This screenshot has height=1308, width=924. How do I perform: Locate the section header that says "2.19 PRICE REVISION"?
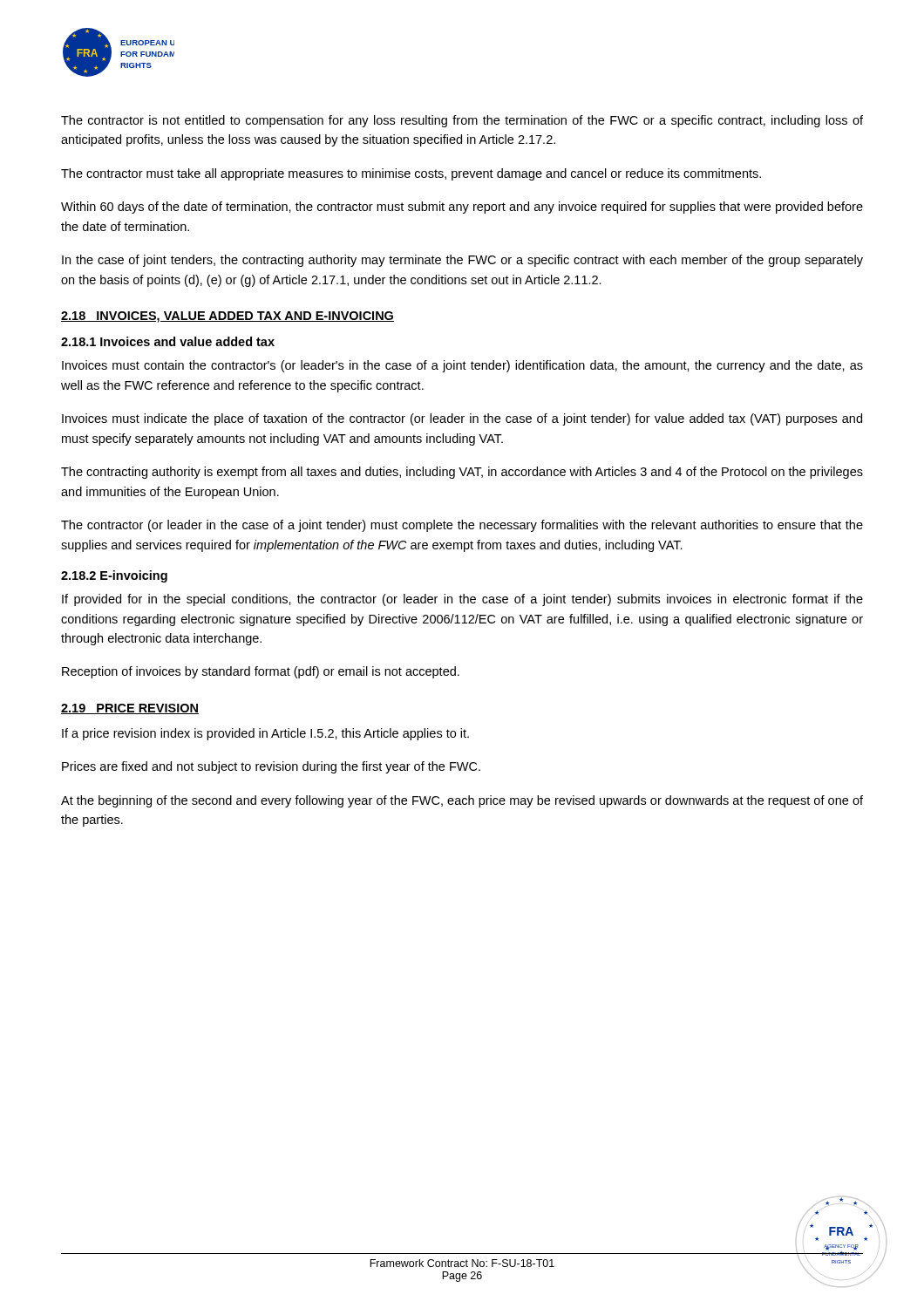[x=130, y=708]
